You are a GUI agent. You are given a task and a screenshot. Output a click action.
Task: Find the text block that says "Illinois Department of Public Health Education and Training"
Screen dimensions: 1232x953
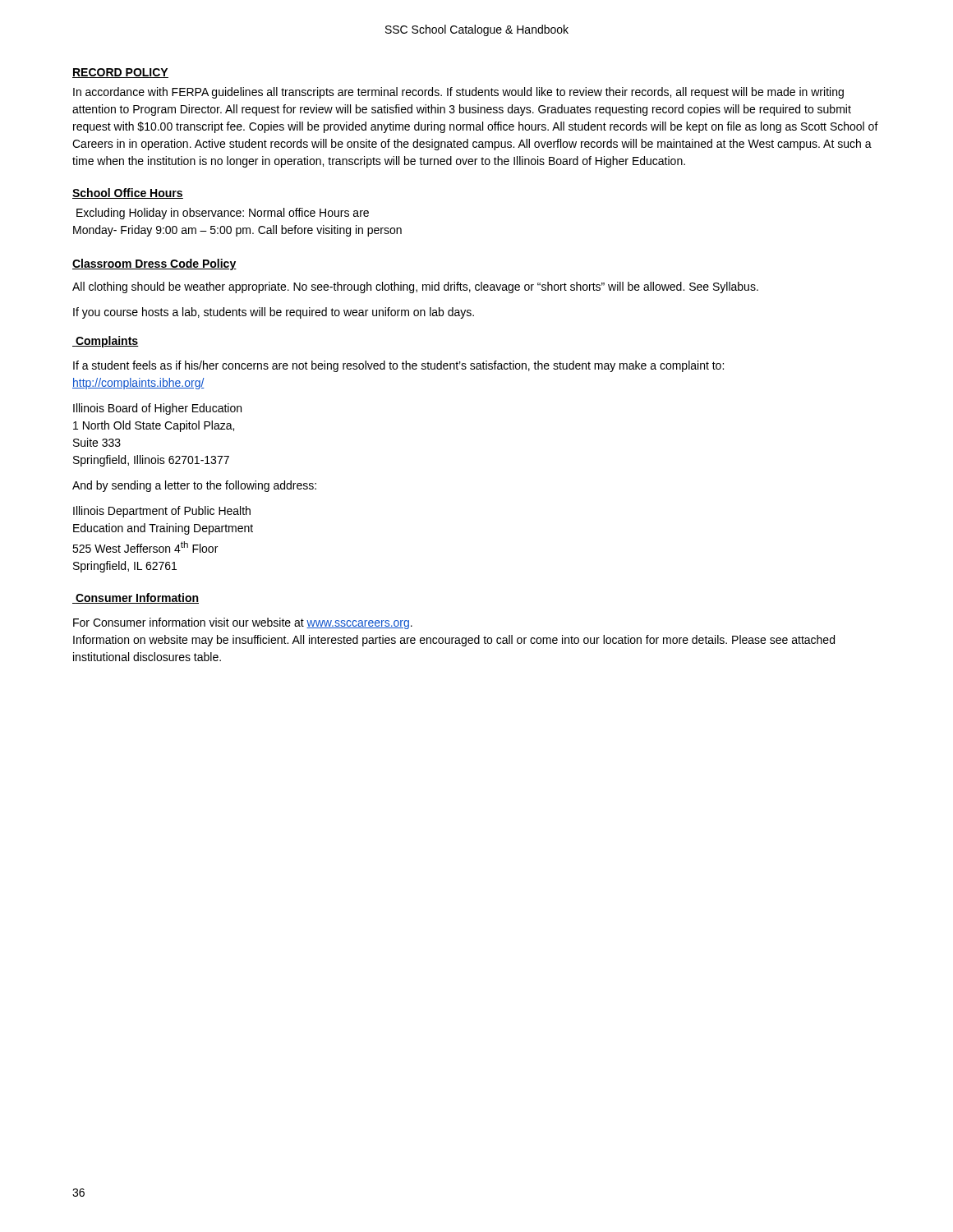pyautogui.click(x=163, y=538)
